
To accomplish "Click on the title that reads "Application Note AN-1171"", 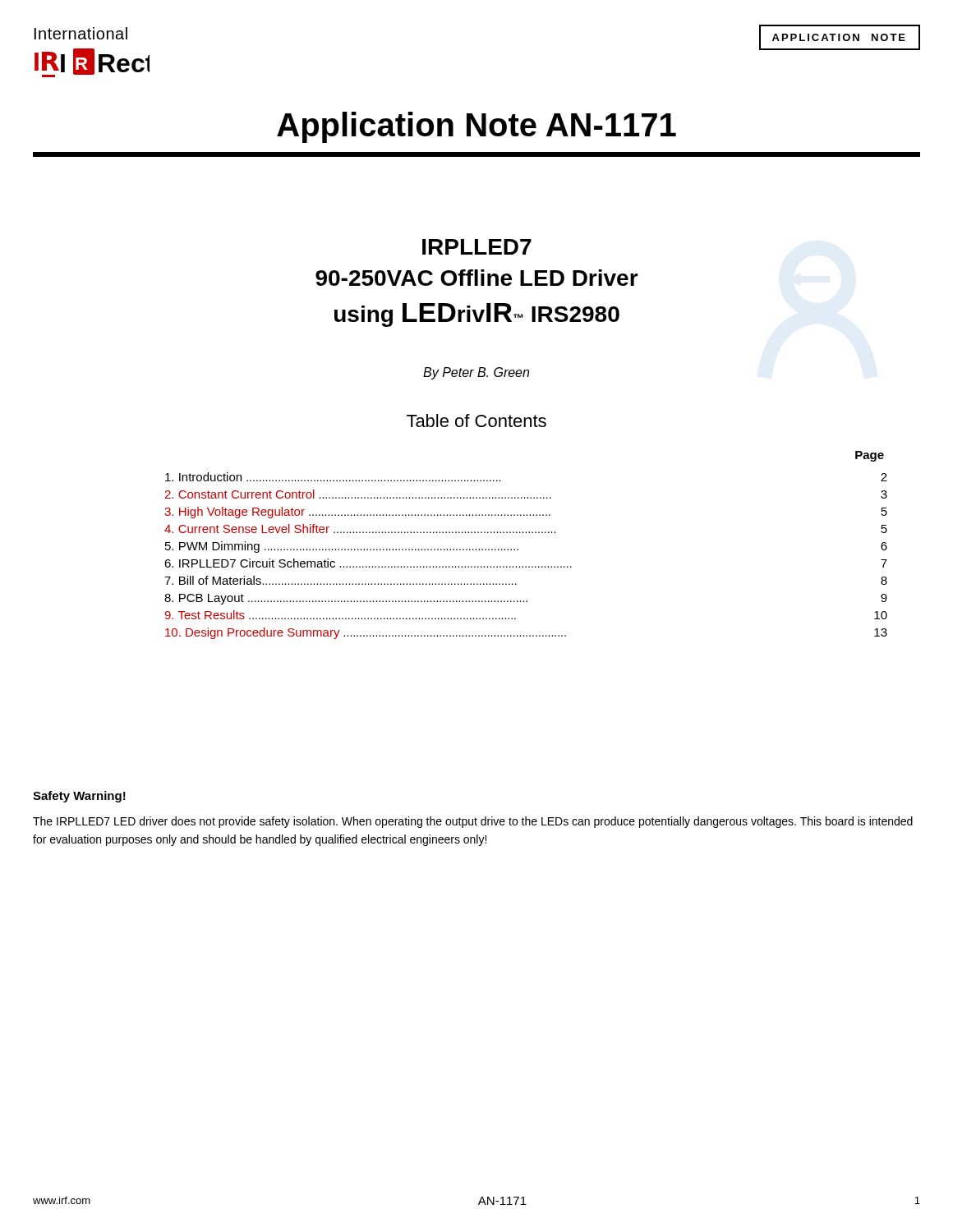I will [476, 132].
